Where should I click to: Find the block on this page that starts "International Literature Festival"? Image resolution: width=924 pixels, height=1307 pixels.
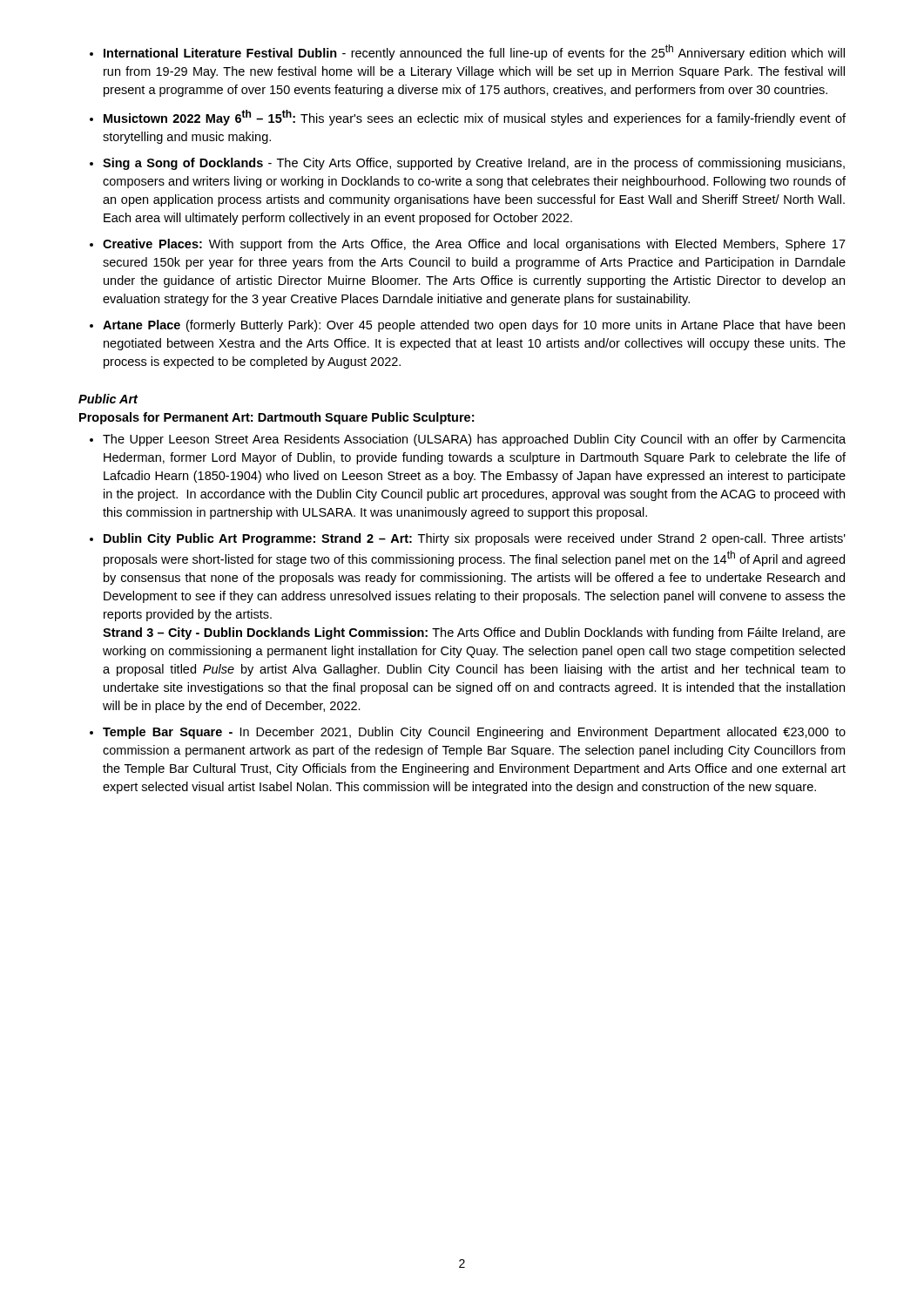click(x=474, y=71)
